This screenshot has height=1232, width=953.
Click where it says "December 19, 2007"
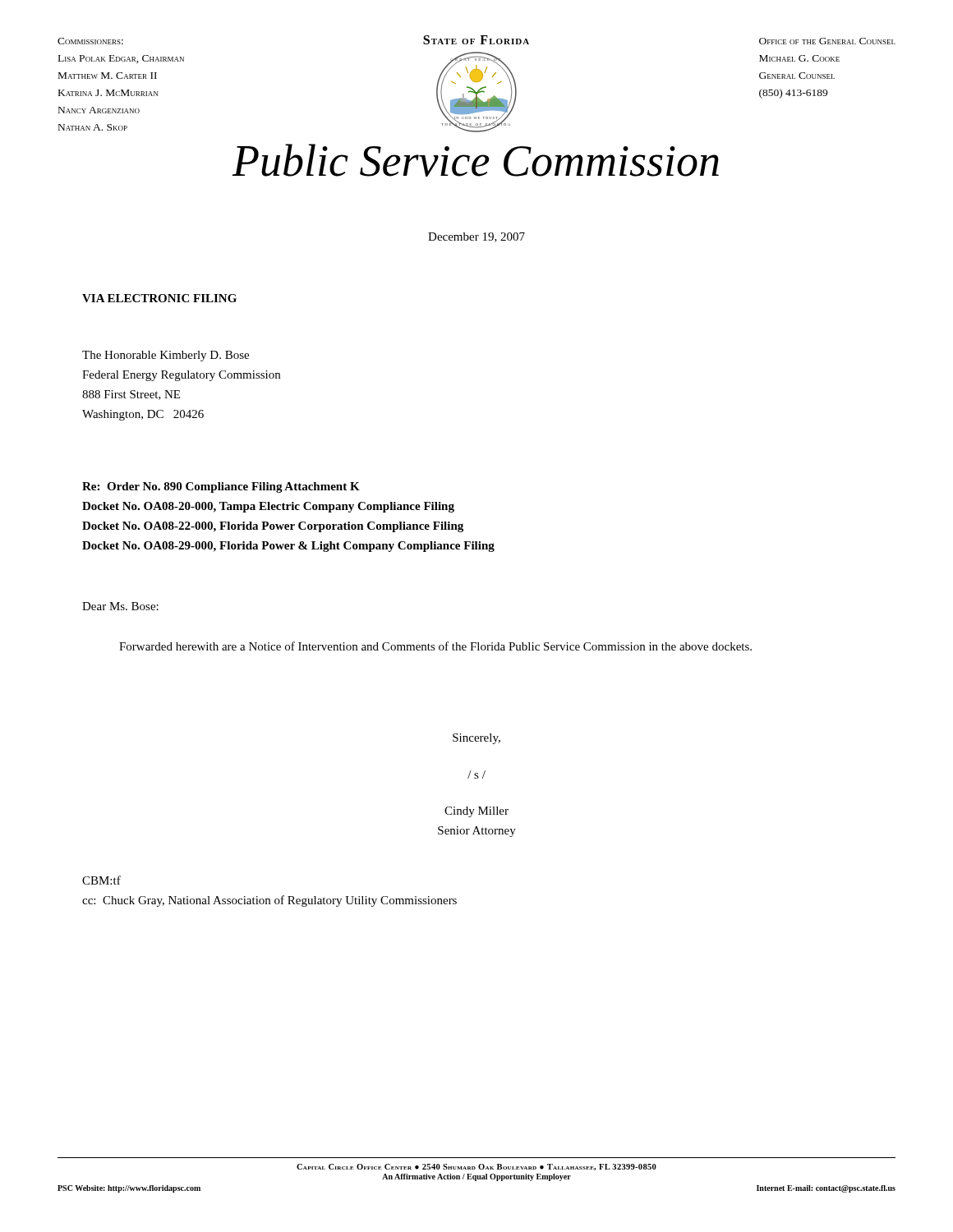[x=476, y=237]
